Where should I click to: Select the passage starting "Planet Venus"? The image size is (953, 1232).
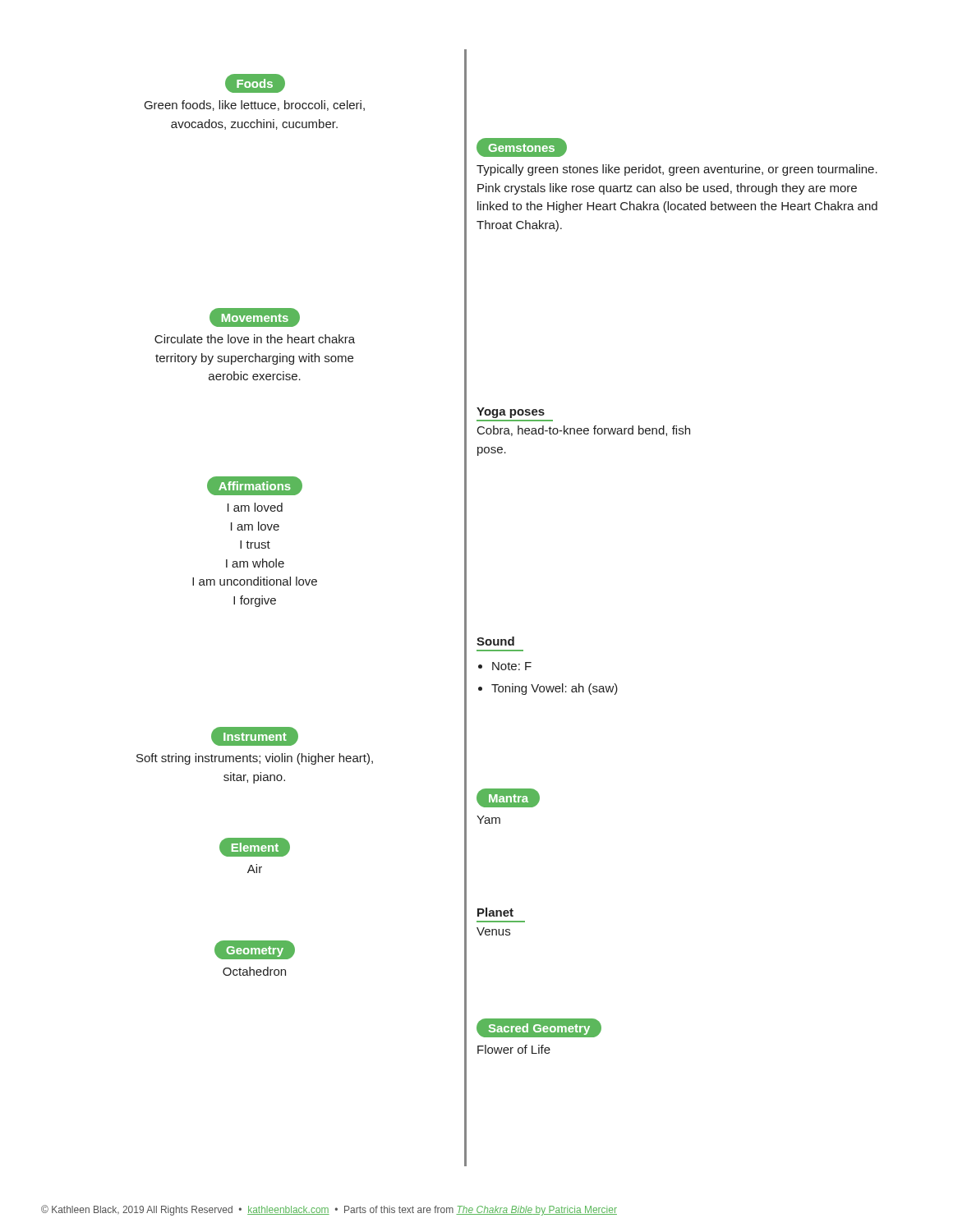(495, 912)
